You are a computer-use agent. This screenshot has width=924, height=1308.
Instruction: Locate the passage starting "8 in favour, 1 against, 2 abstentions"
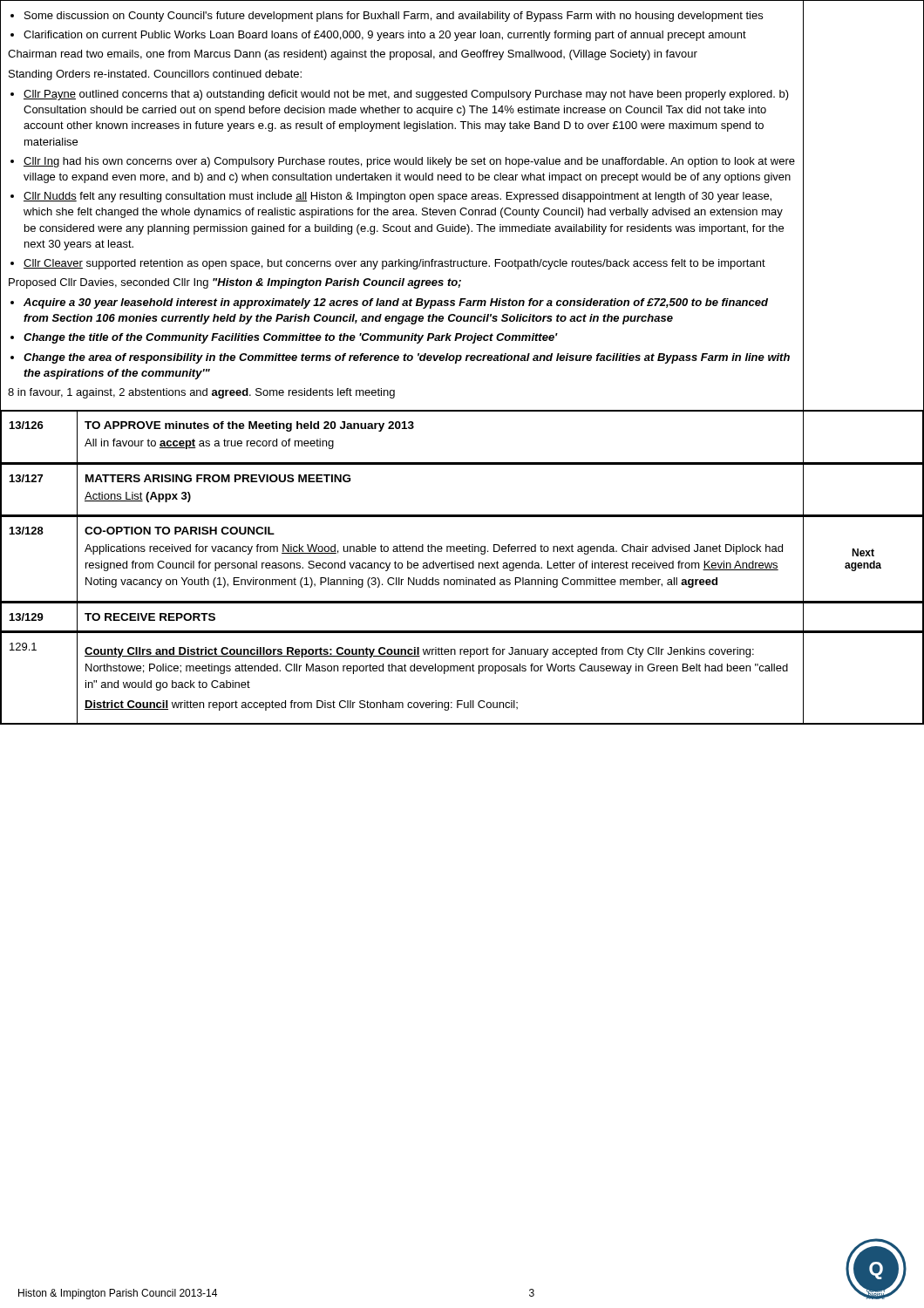[x=402, y=393]
